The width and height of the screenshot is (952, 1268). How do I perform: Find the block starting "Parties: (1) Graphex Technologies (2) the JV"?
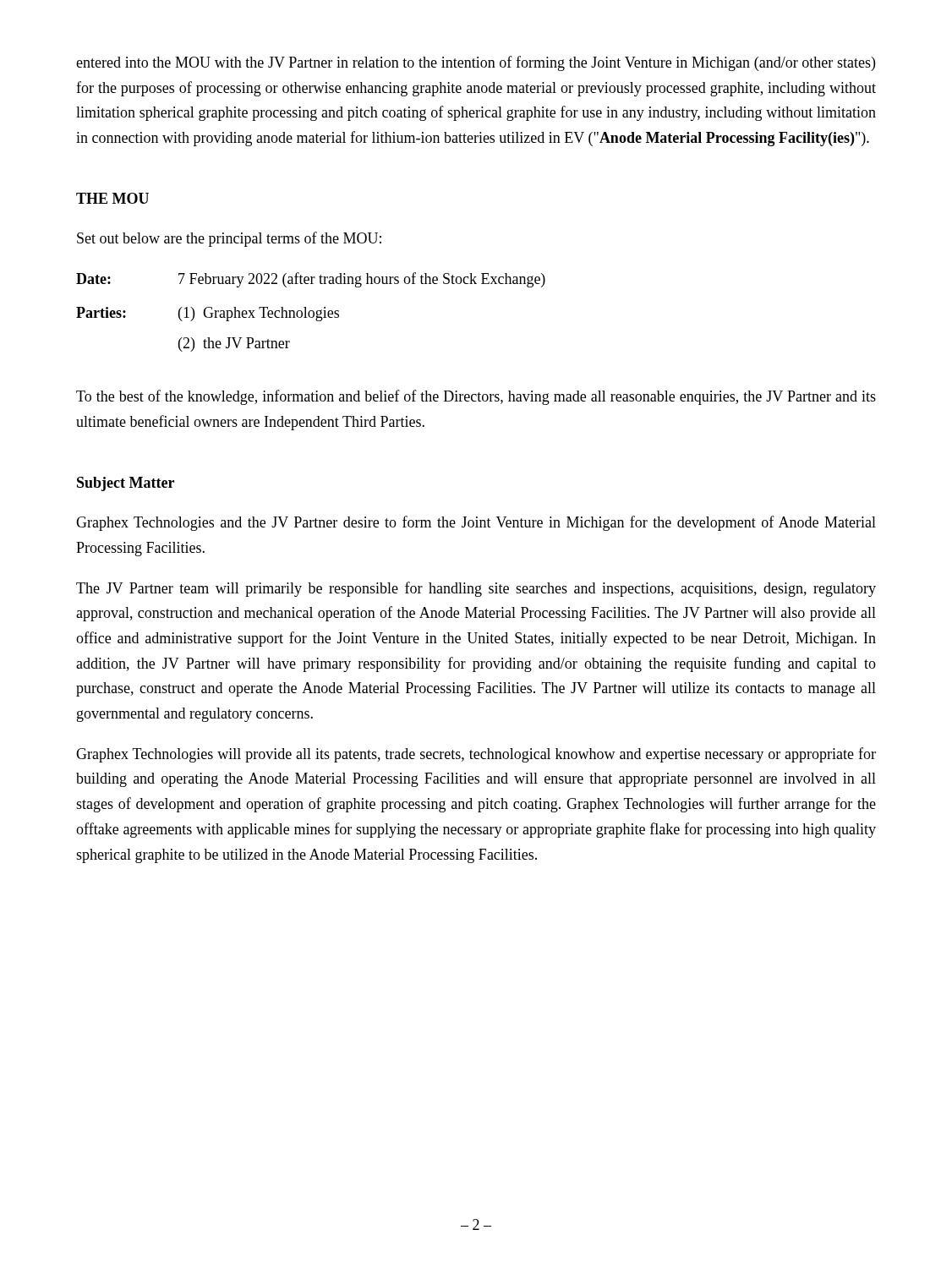[208, 314]
